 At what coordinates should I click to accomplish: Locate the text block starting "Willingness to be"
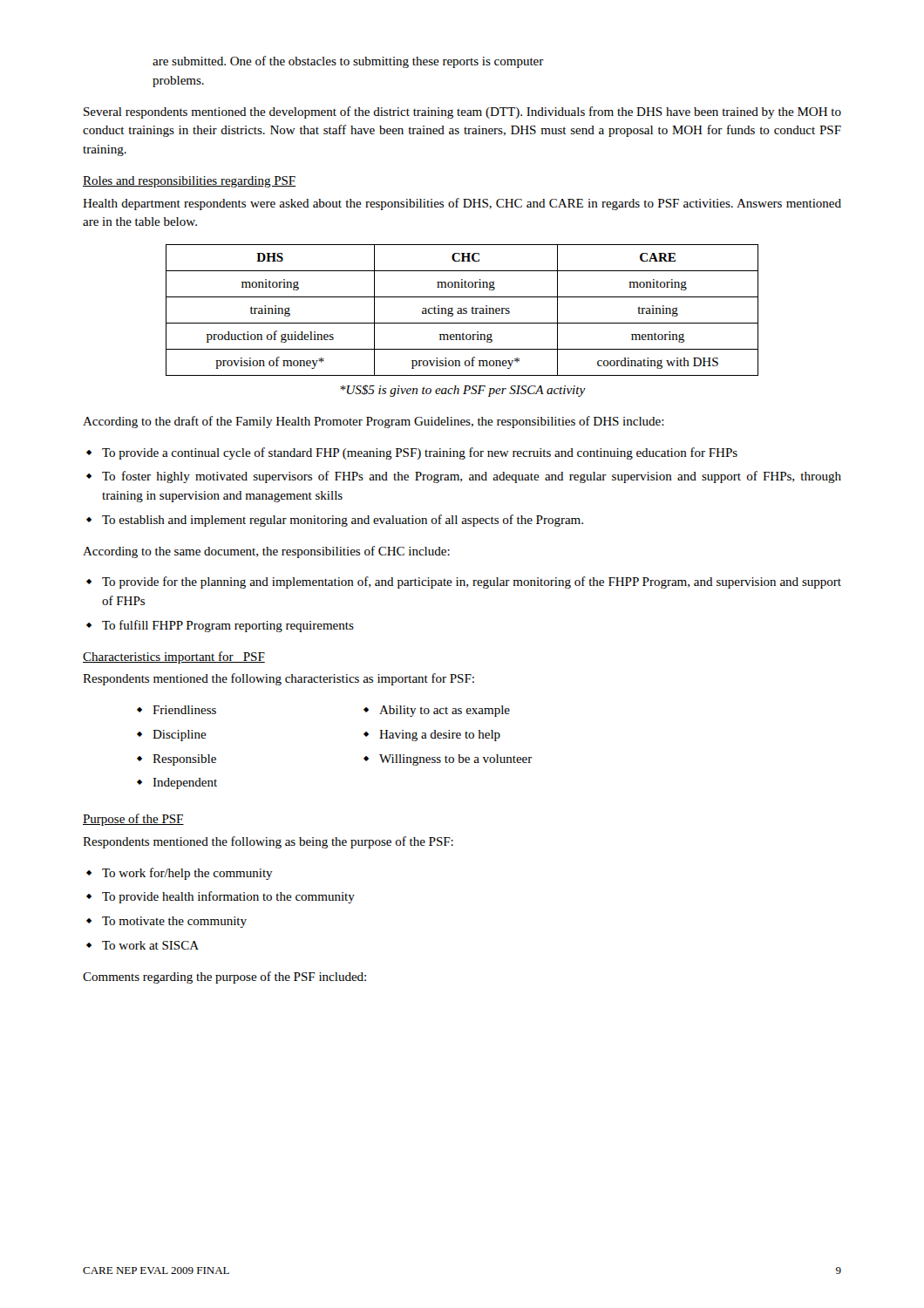click(475, 759)
